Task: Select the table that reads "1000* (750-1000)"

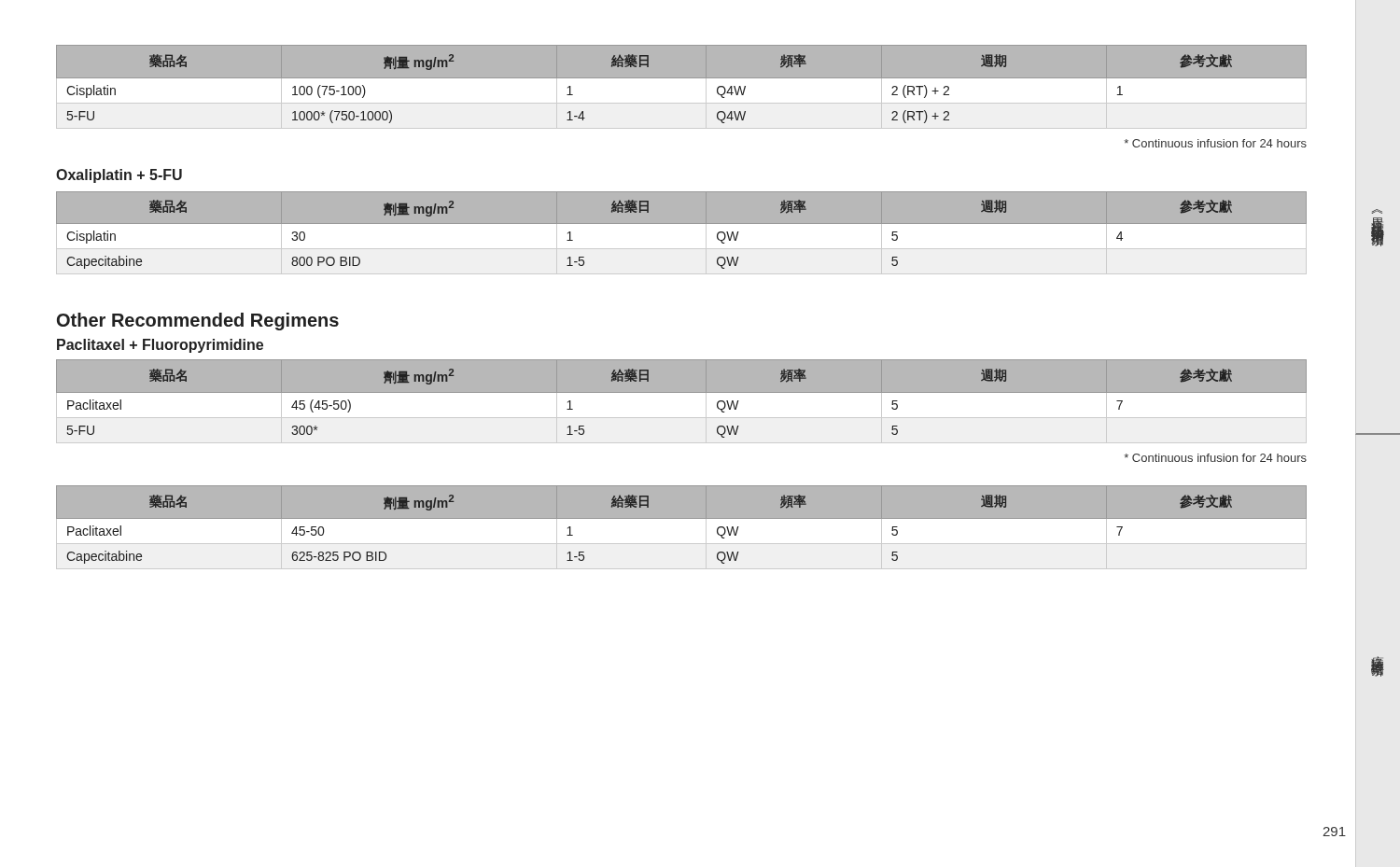Action: [x=681, y=87]
